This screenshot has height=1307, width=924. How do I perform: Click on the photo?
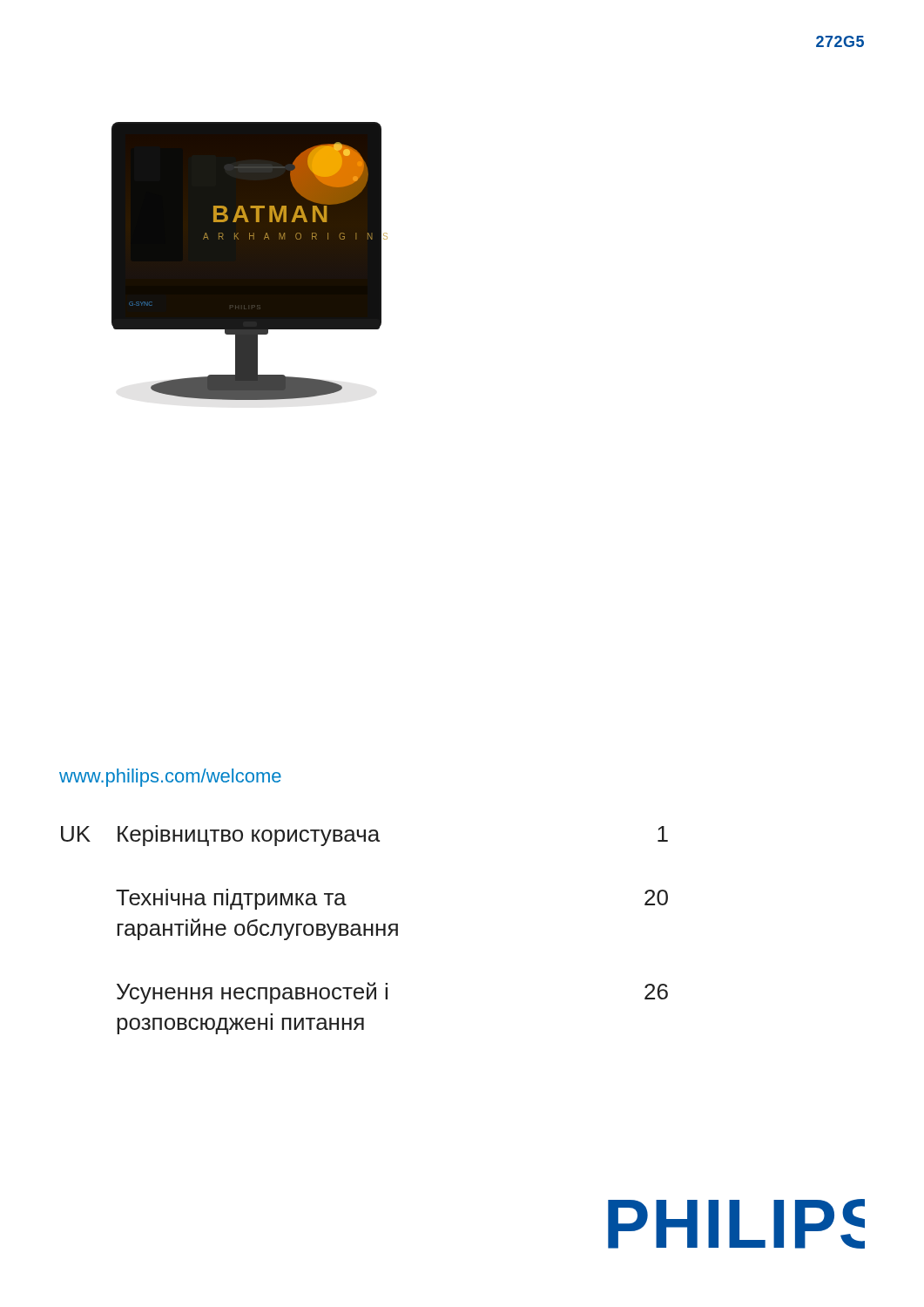pos(242,240)
